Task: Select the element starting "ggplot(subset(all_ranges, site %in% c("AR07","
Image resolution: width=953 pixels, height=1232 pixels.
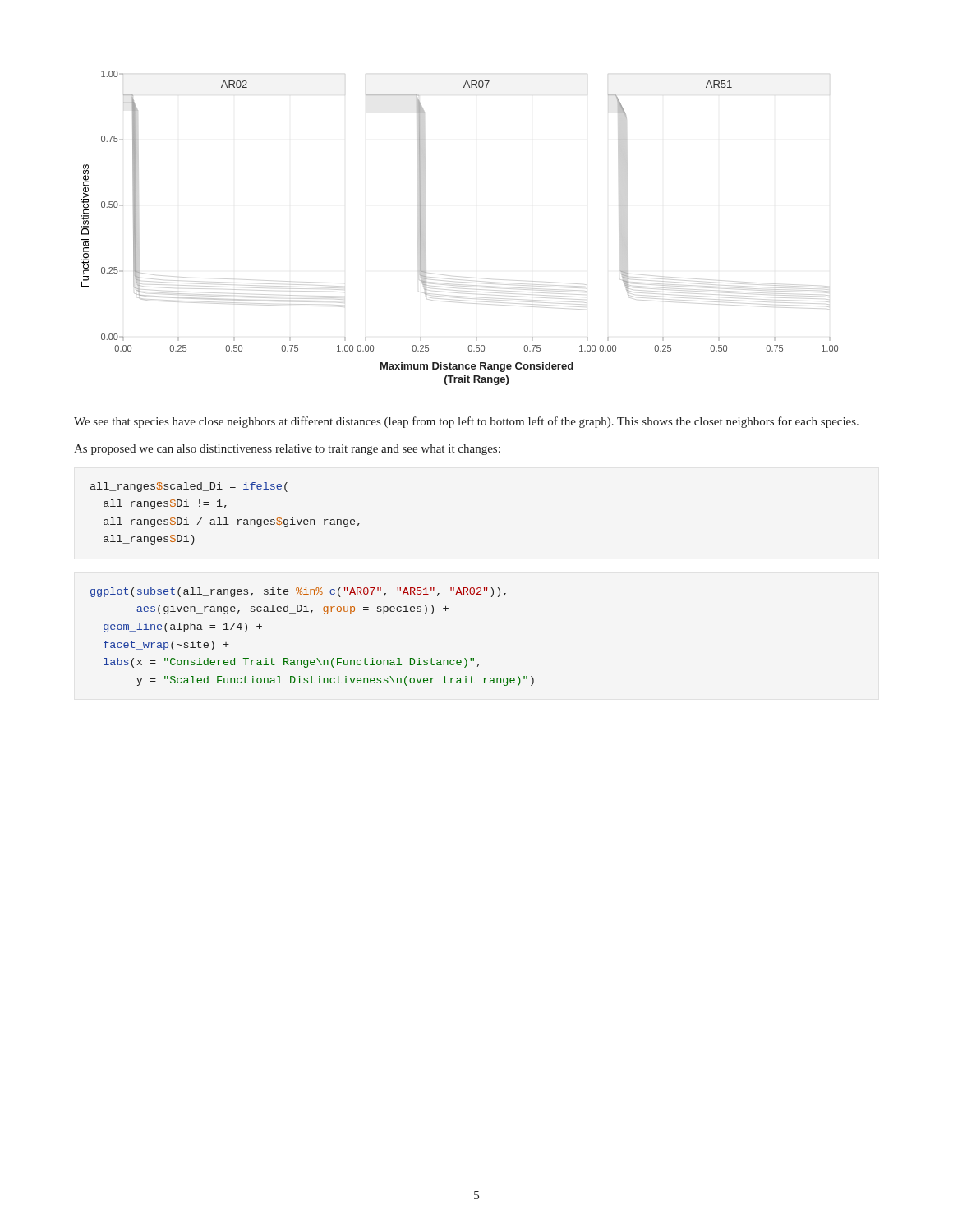Action: tap(298, 592)
